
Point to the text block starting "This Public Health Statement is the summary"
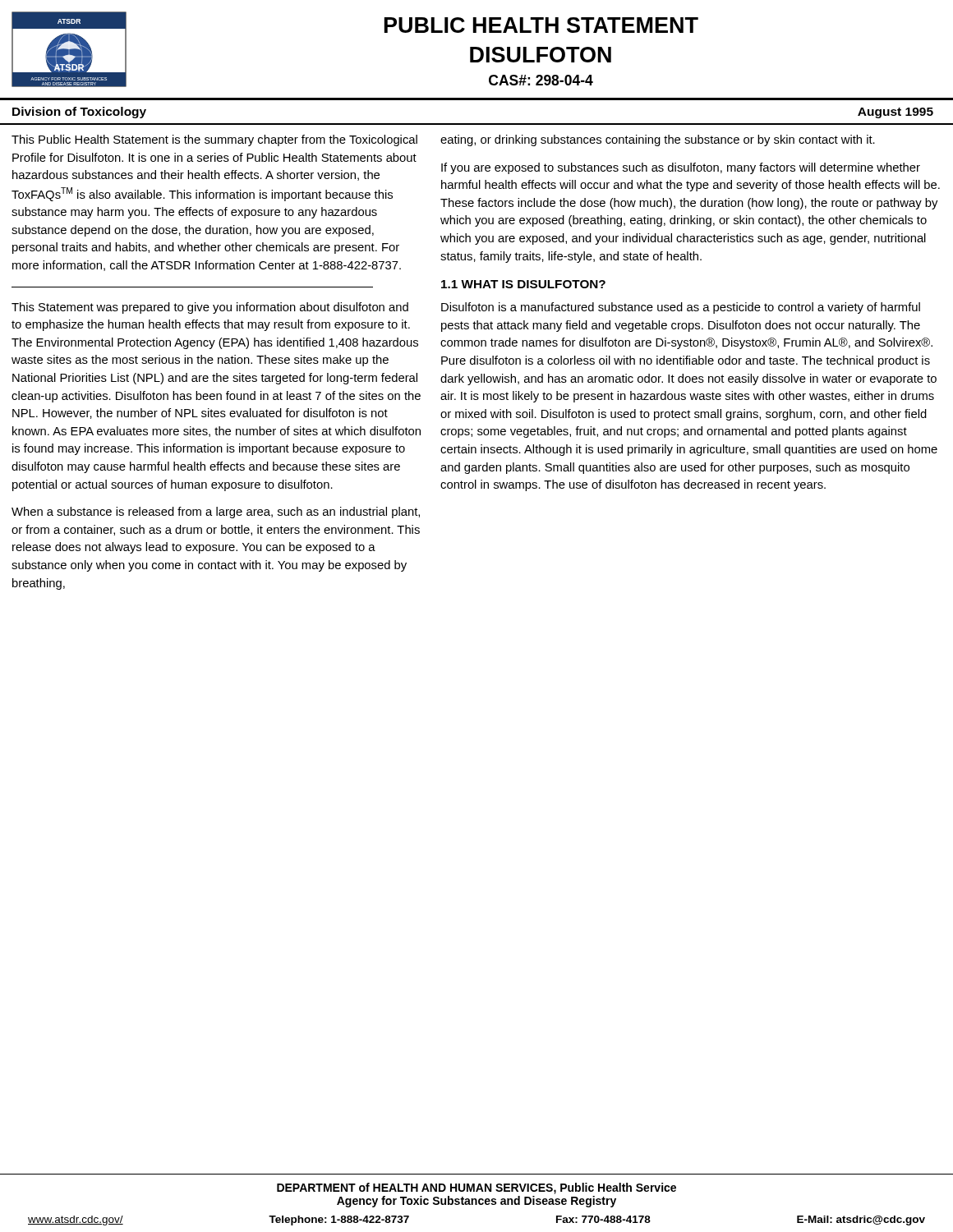(215, 202)
